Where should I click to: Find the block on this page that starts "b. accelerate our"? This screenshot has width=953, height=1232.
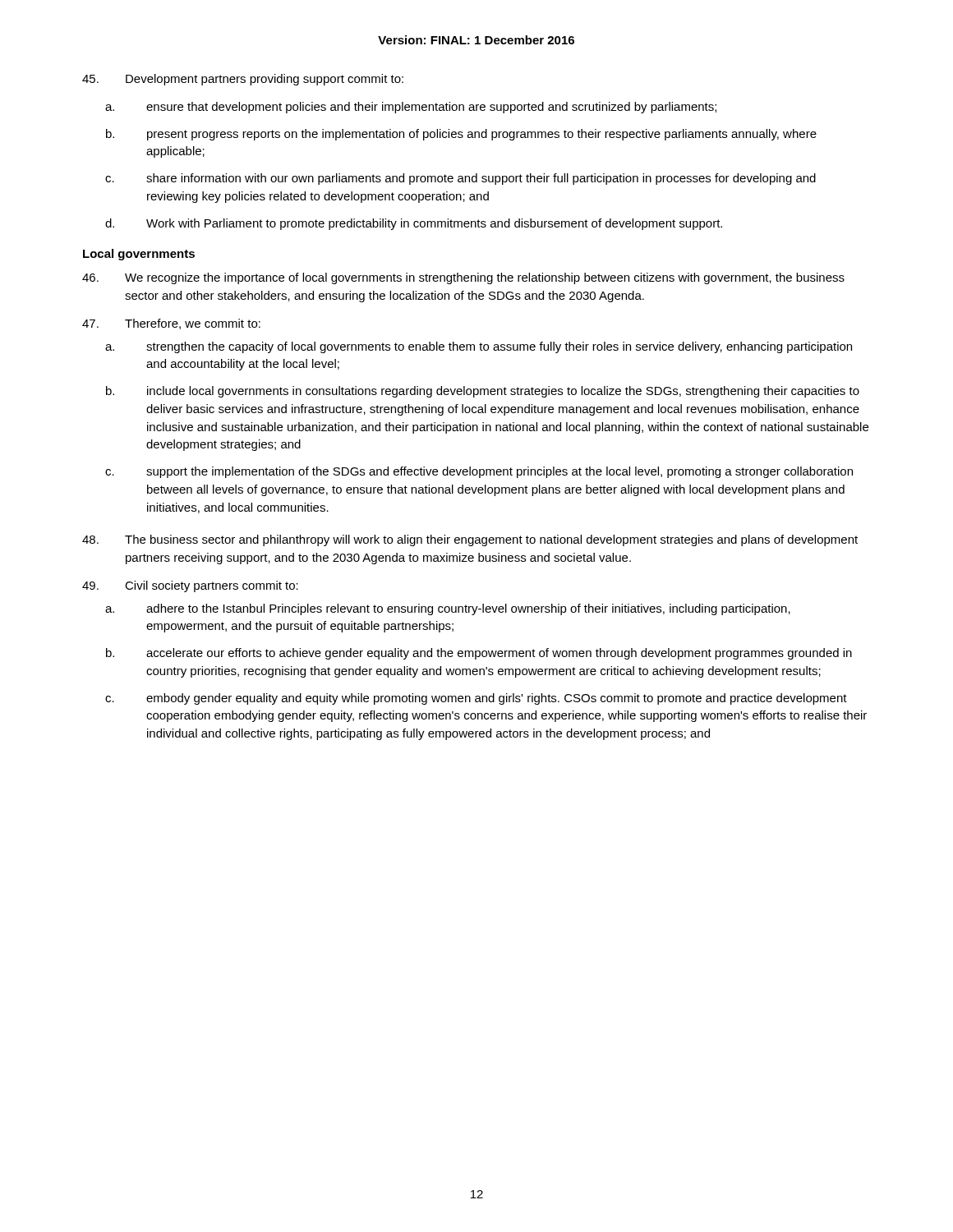click(476, 662)
